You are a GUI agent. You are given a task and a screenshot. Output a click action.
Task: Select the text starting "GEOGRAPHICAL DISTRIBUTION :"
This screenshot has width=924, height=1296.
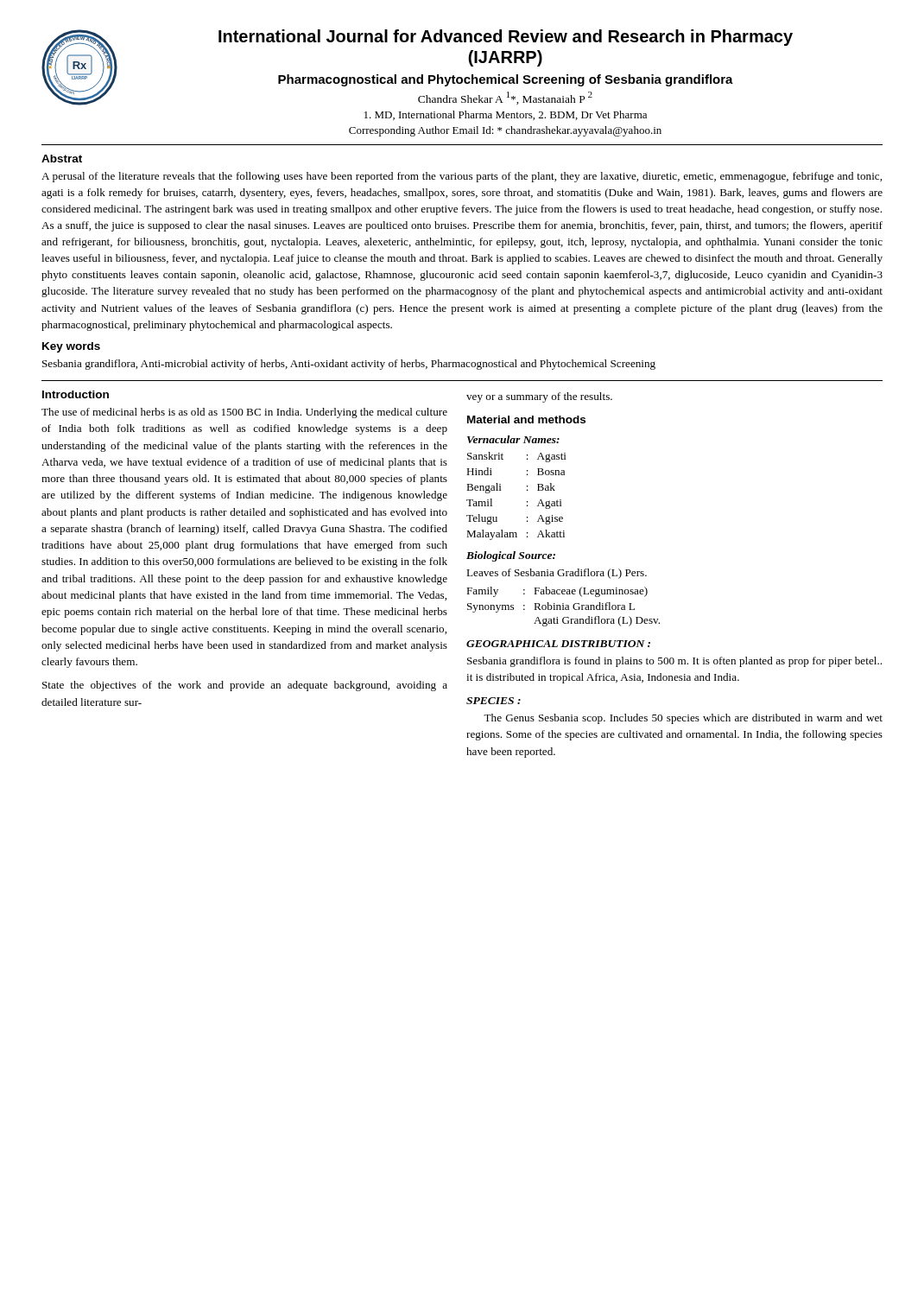559,643
